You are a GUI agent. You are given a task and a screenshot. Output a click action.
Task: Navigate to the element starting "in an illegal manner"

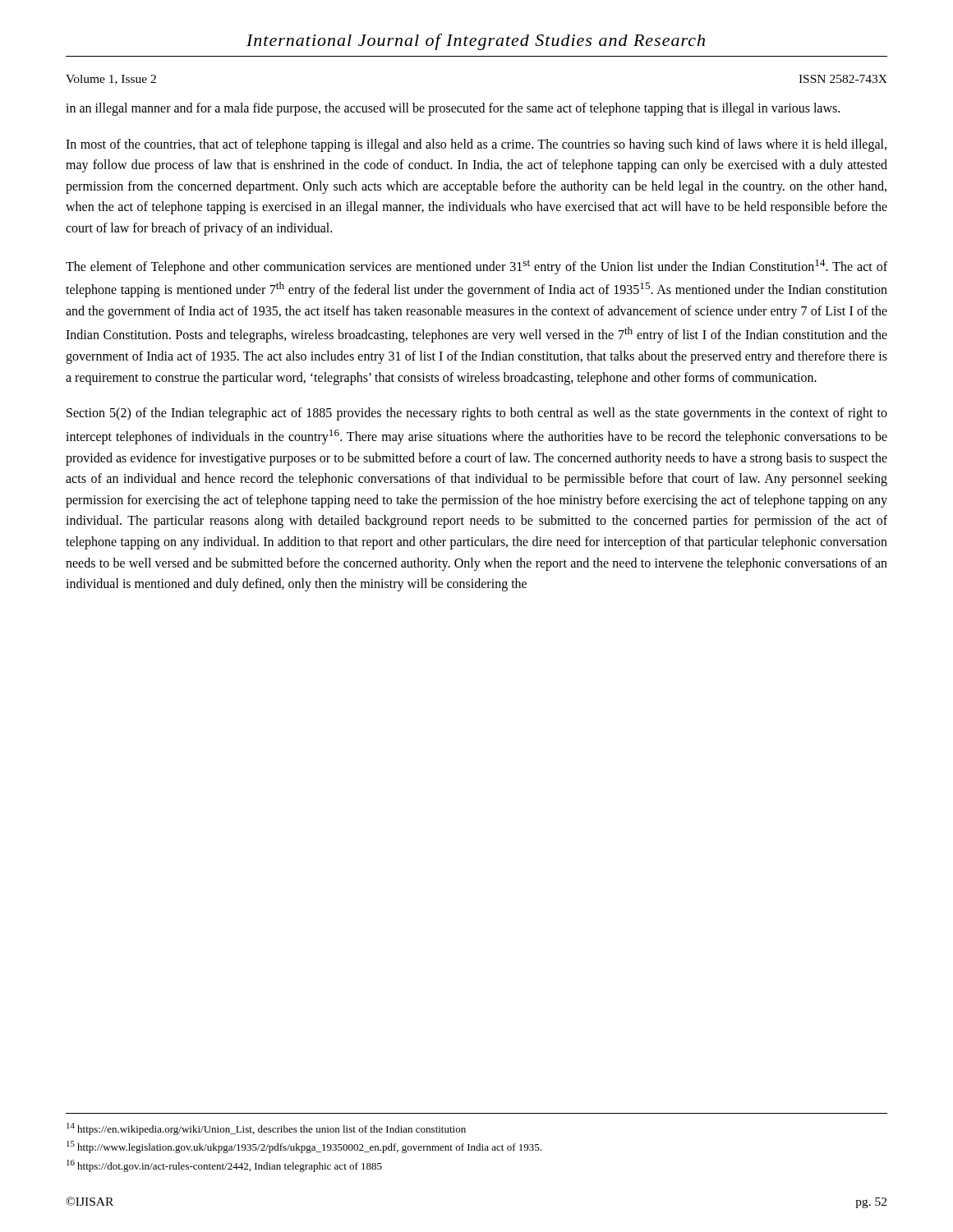pyautogui.click(x=453, y=108)
